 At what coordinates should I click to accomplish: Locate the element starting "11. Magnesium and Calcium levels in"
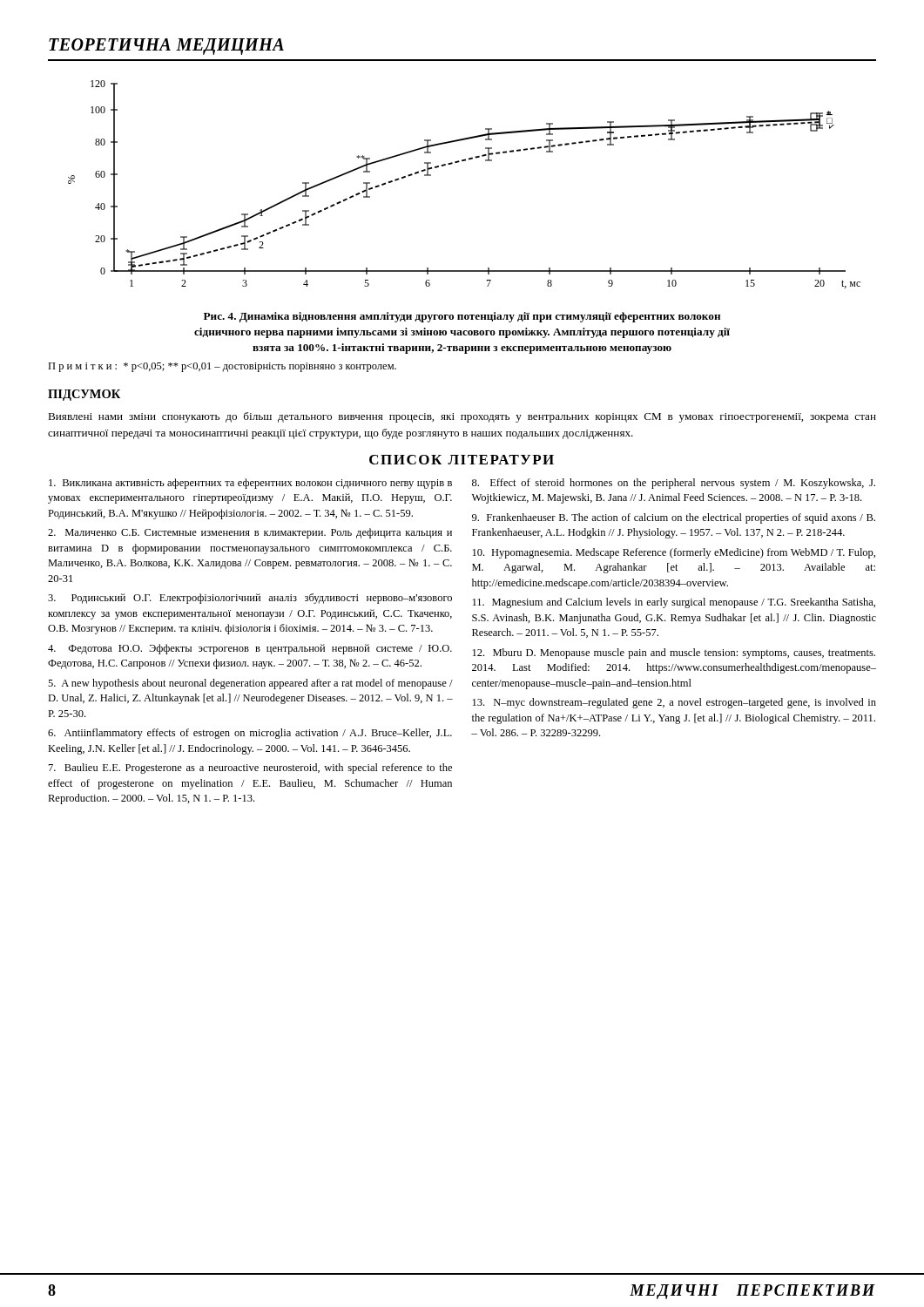pyautogui.click(x=674, y=617)
